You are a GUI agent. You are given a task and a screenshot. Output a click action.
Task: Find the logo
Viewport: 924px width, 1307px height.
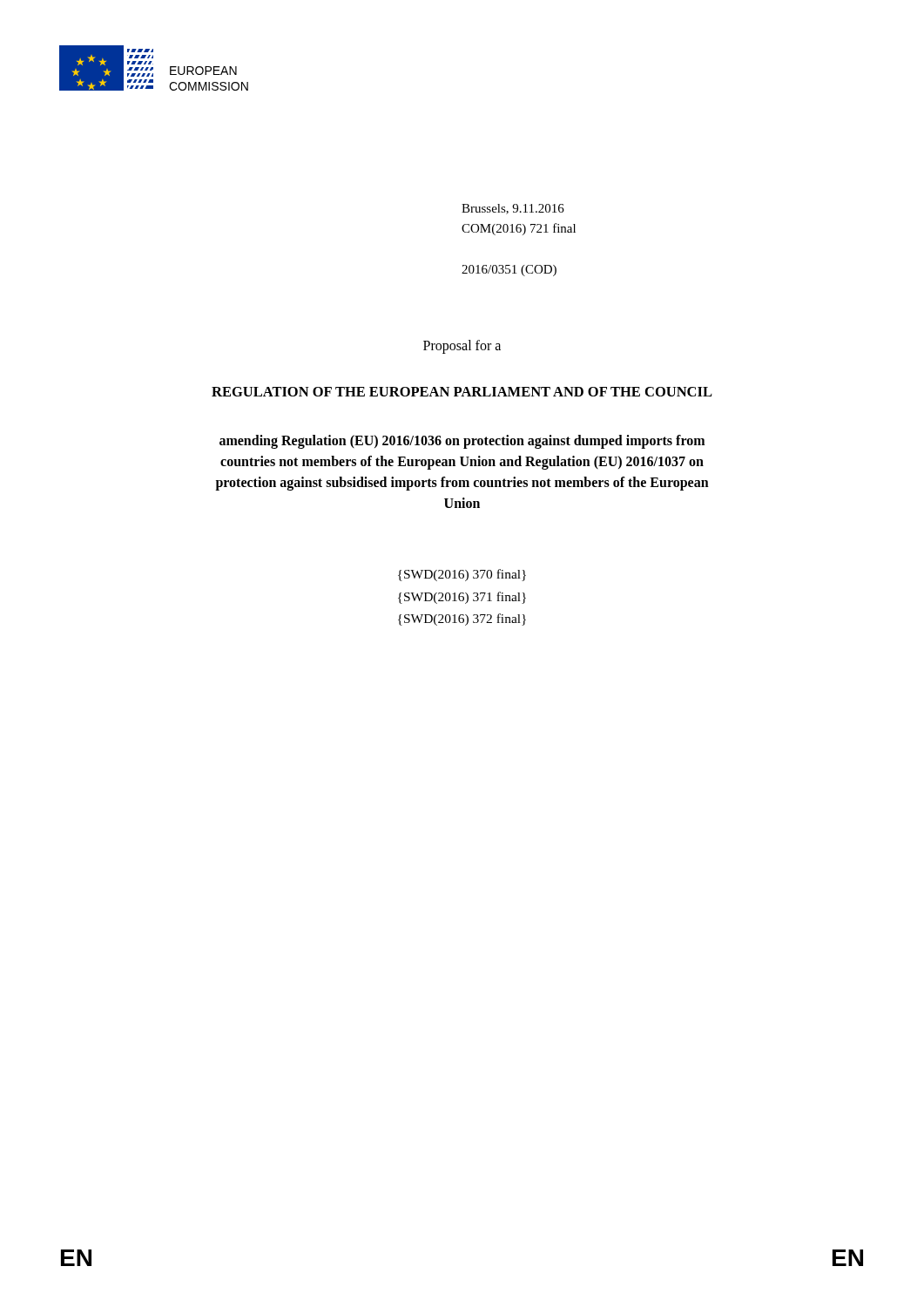154,78
